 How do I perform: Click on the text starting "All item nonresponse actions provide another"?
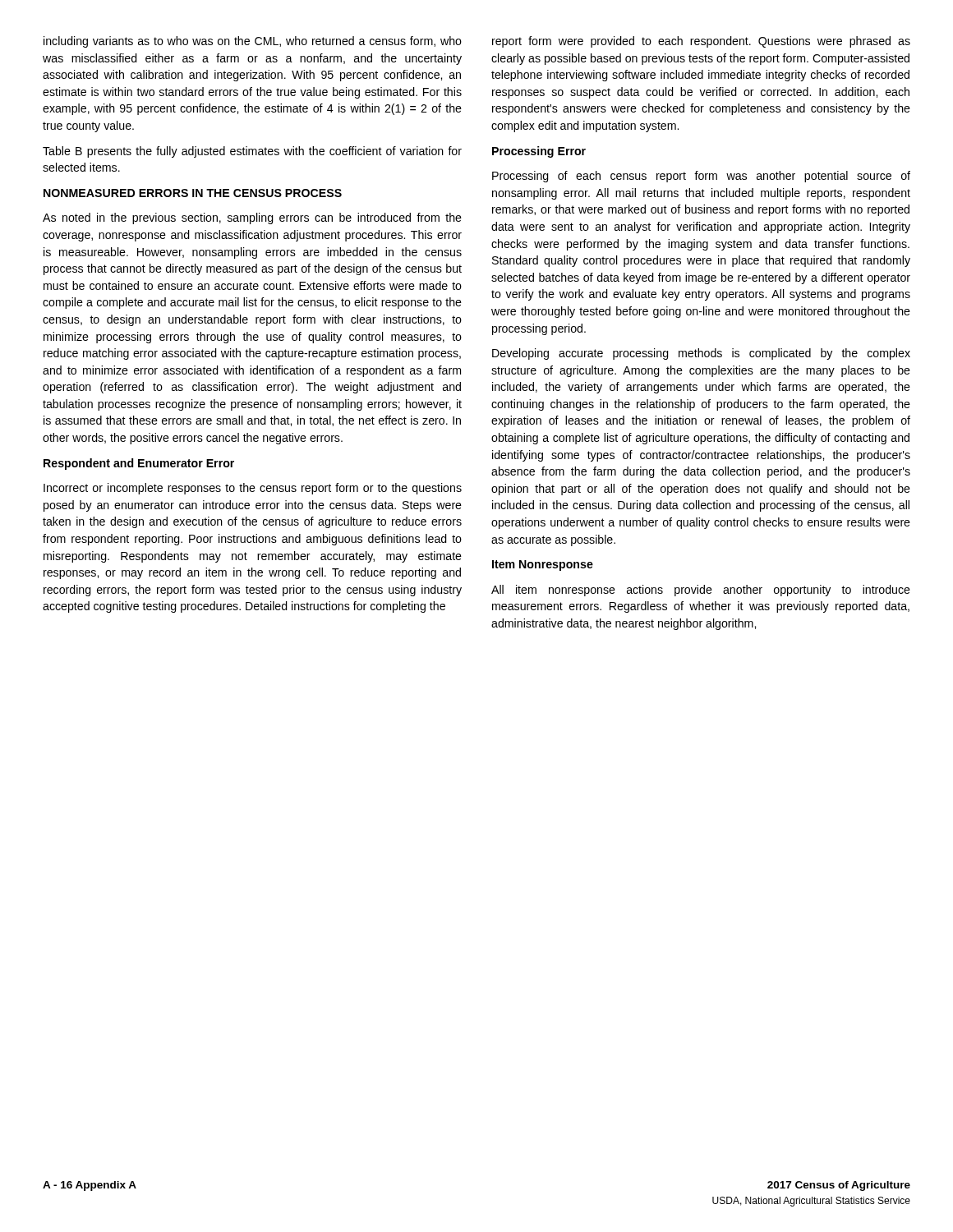tap(701, 607)
